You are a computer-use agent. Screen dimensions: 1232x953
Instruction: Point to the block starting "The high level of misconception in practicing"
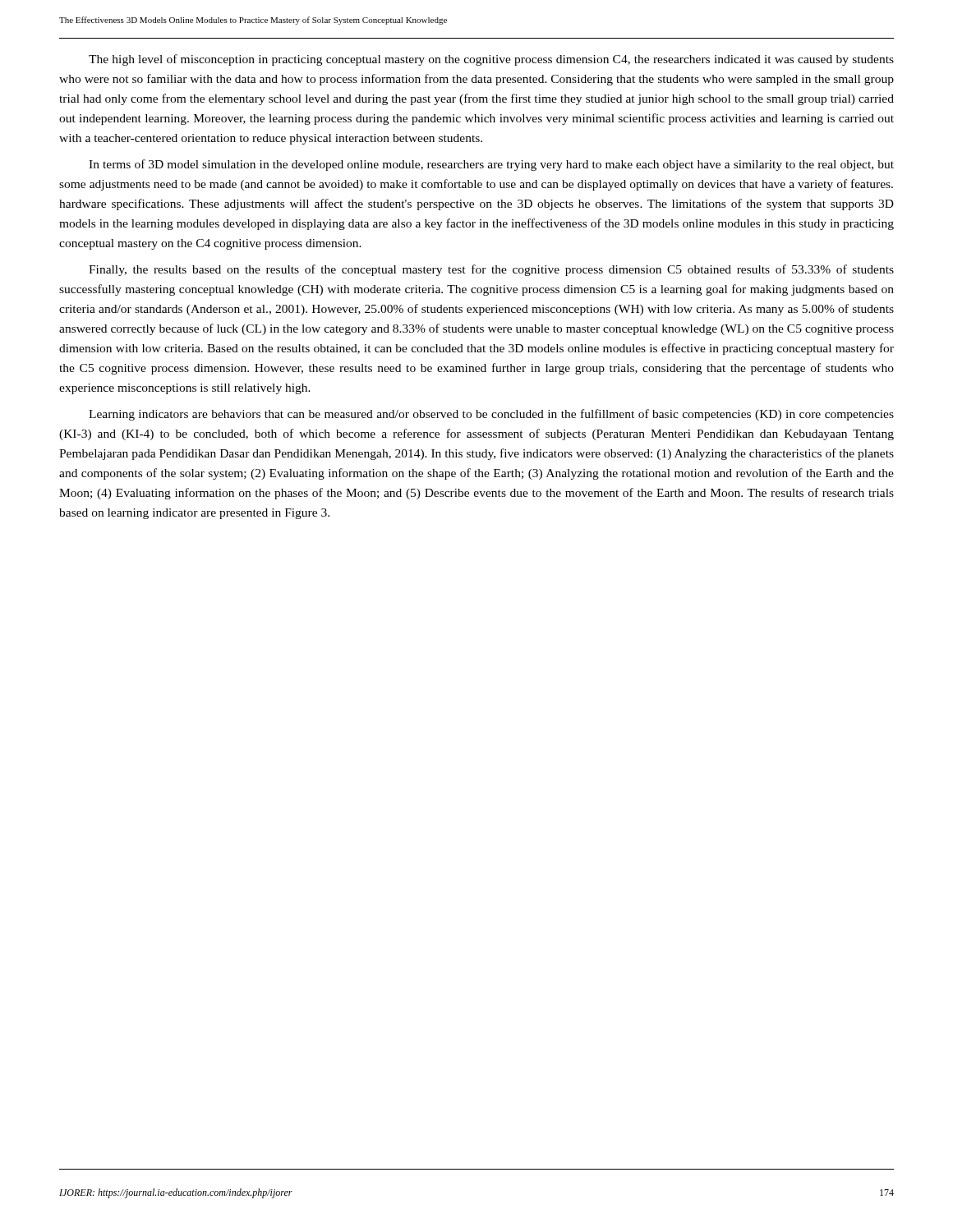coord(476,286)
